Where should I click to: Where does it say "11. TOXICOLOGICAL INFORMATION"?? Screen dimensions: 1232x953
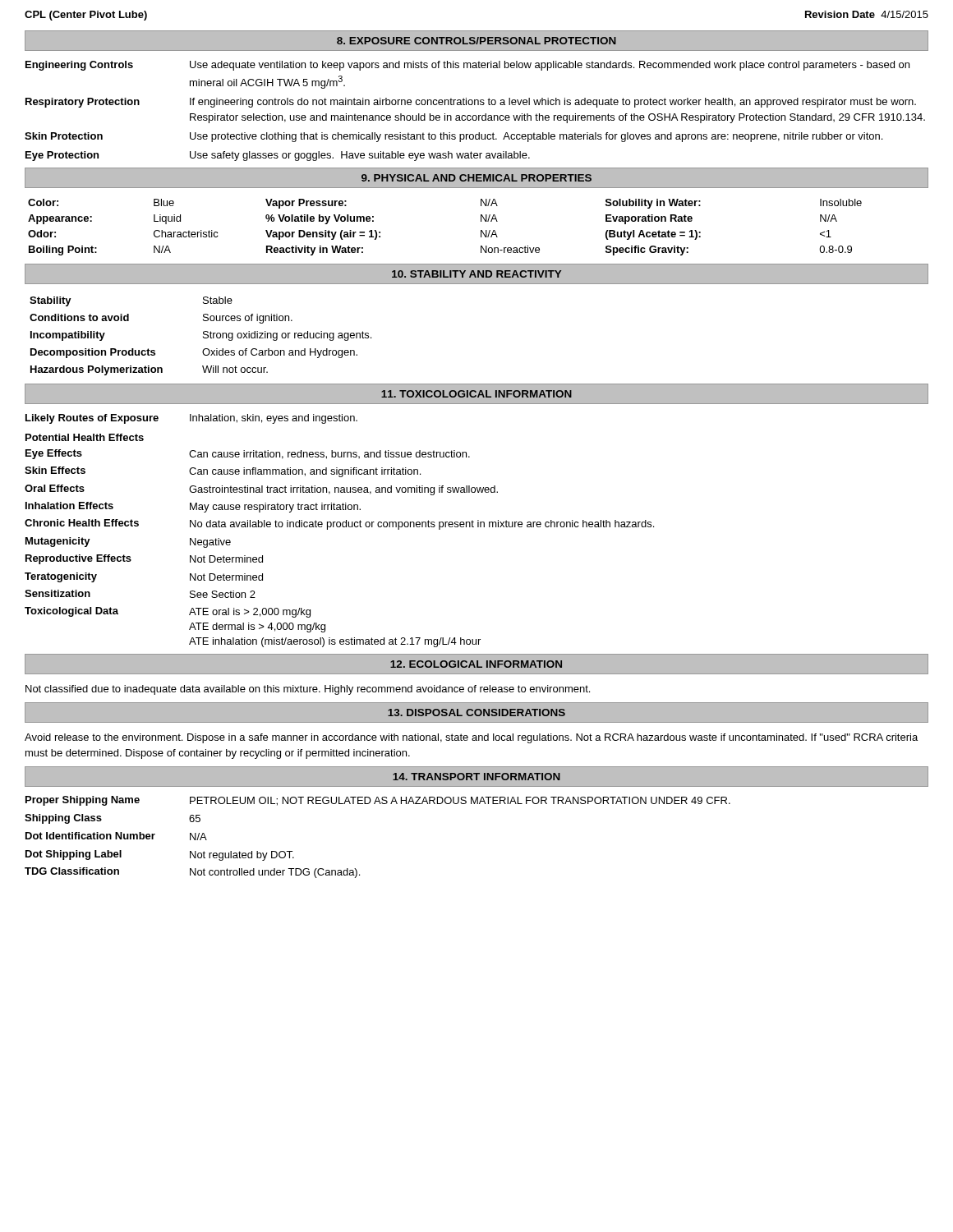tap(476, 394)
